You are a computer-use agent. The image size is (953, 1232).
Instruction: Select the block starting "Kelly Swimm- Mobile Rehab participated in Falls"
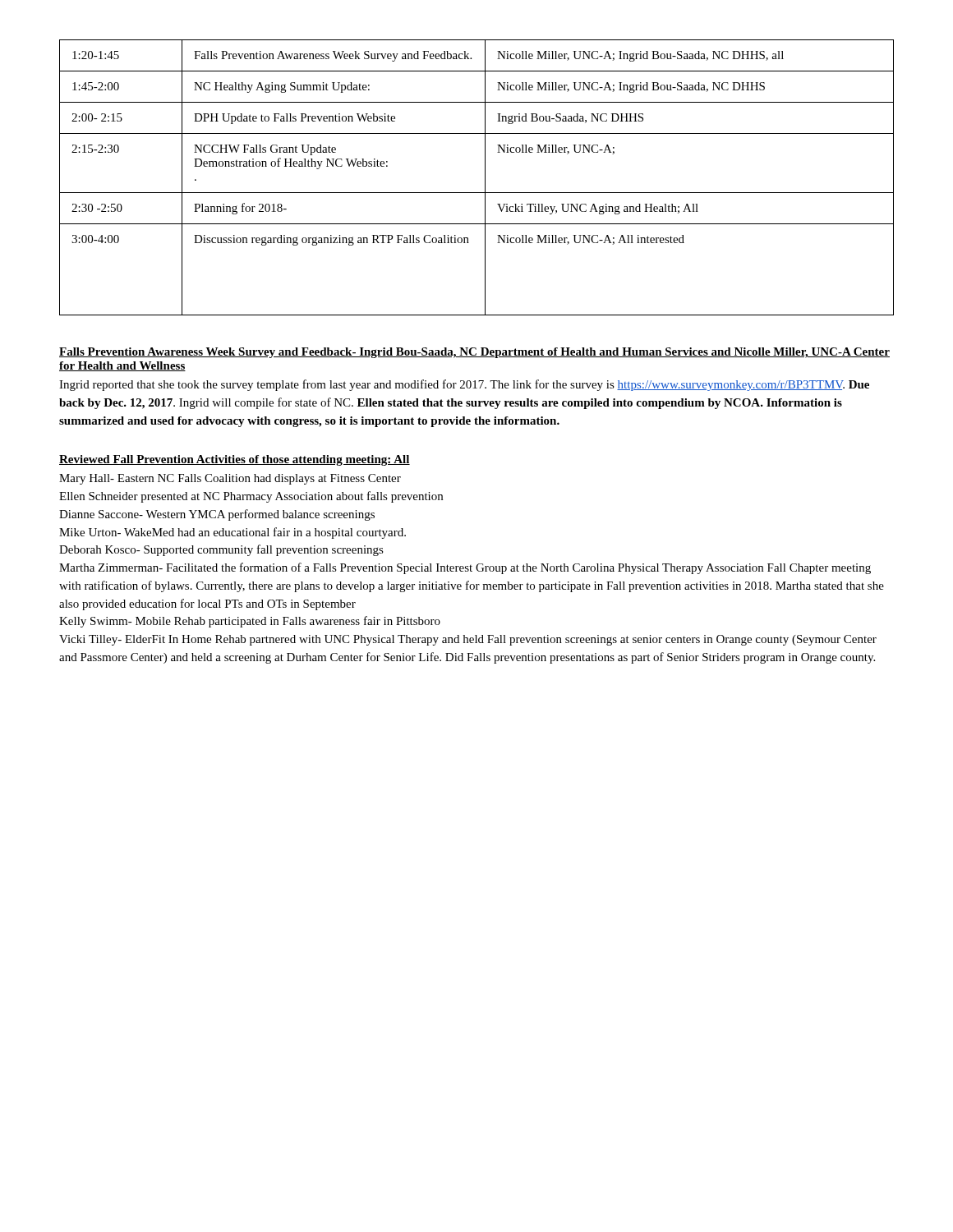click(250, 621)
